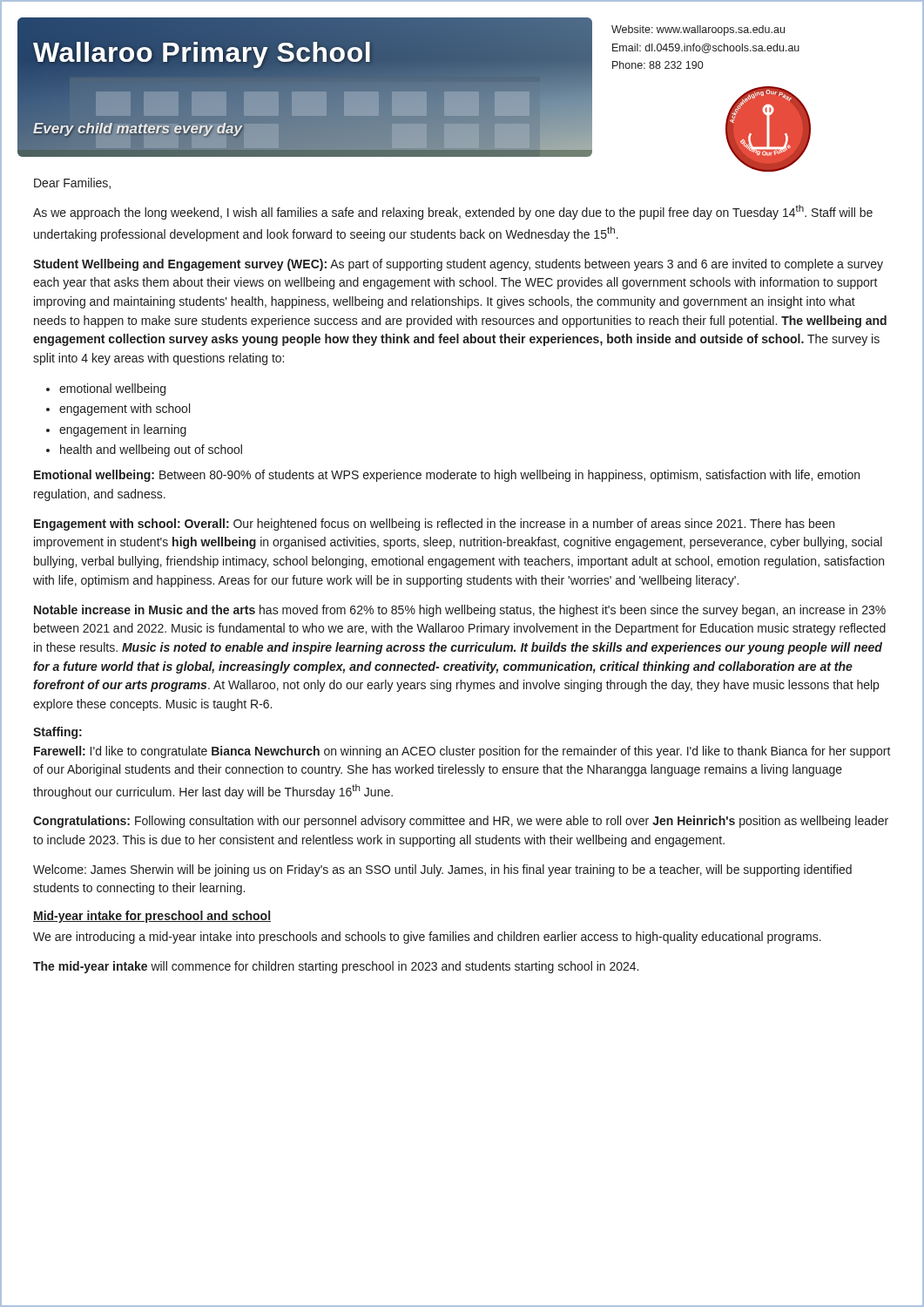The height and width of the screenshot is (1307, 924).
Task: Find the text block starting "Notable increase in"
Action: (460, 657)
